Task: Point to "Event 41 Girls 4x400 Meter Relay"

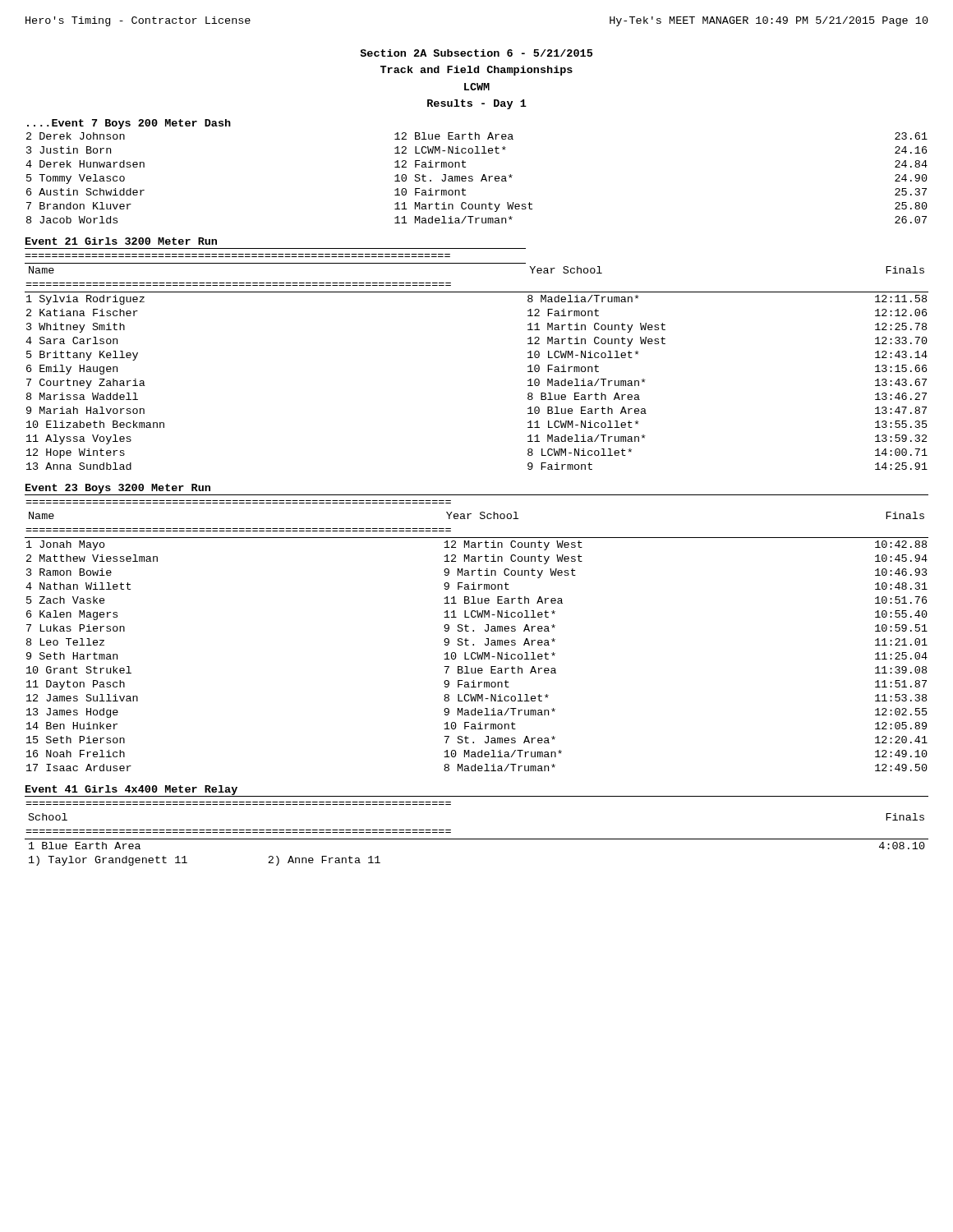Action: [x=131, y=790]
